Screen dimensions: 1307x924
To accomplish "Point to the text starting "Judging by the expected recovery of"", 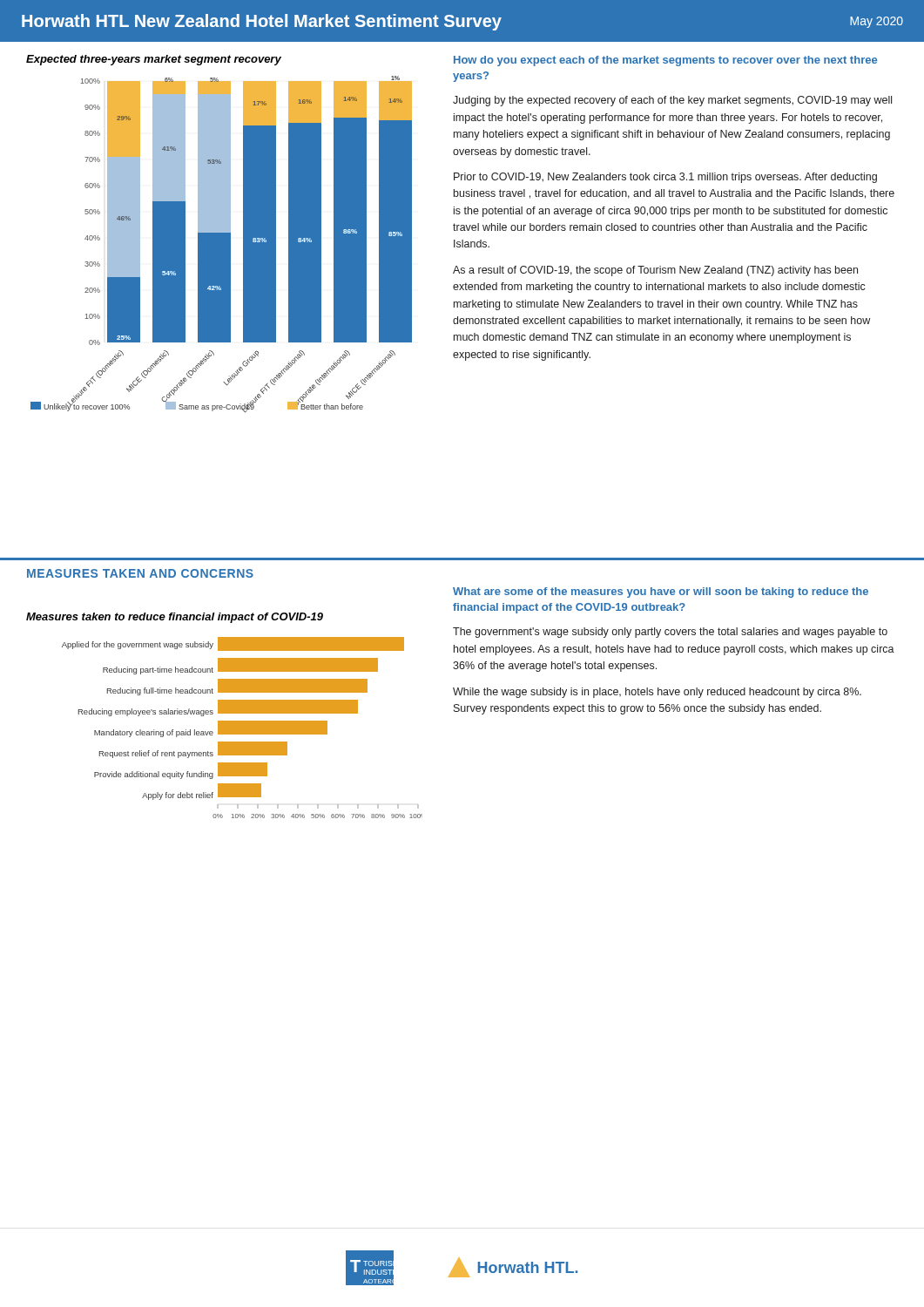I will coord(675,228).
